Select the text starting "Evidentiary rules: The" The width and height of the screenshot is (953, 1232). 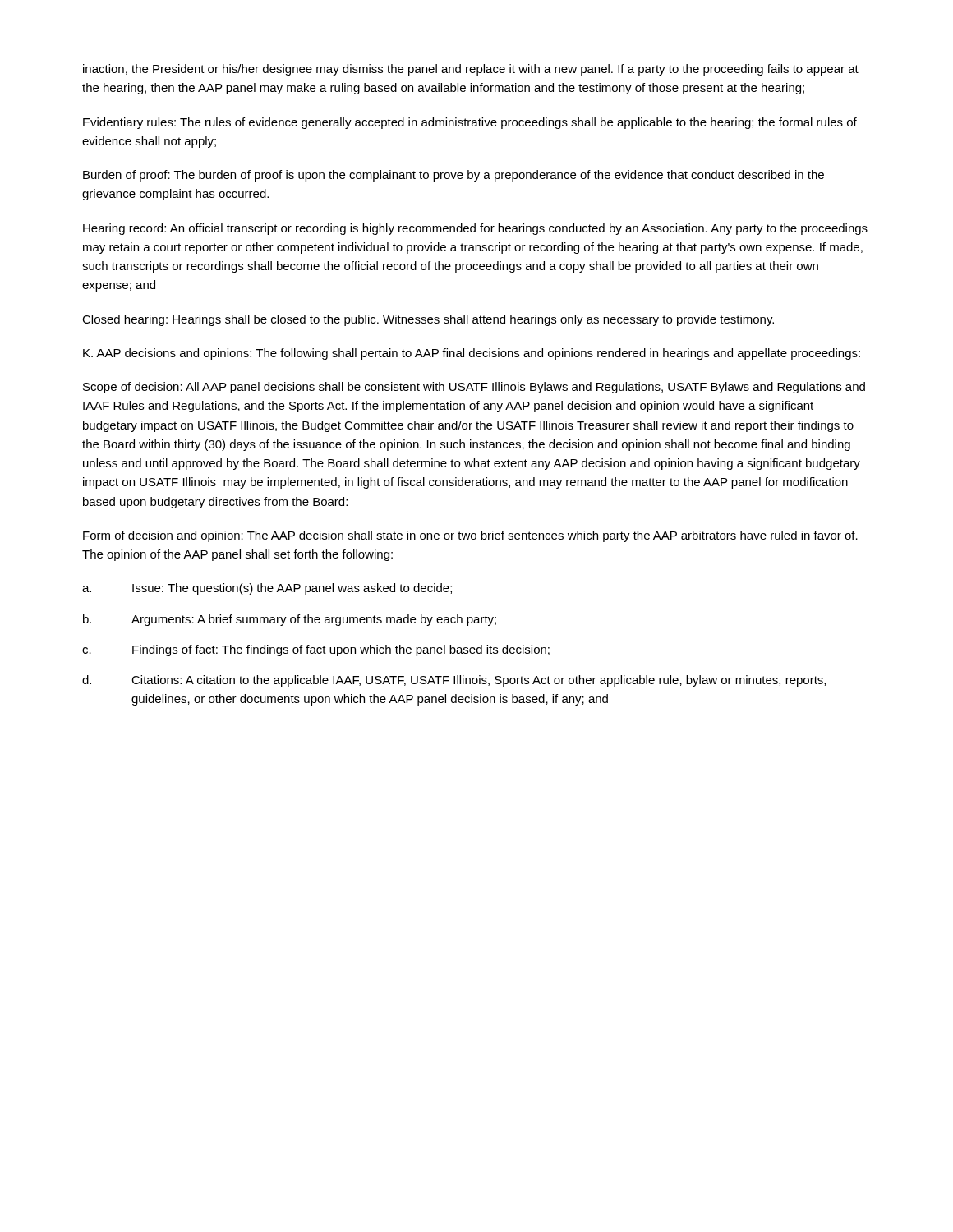[x=469, y=131]
